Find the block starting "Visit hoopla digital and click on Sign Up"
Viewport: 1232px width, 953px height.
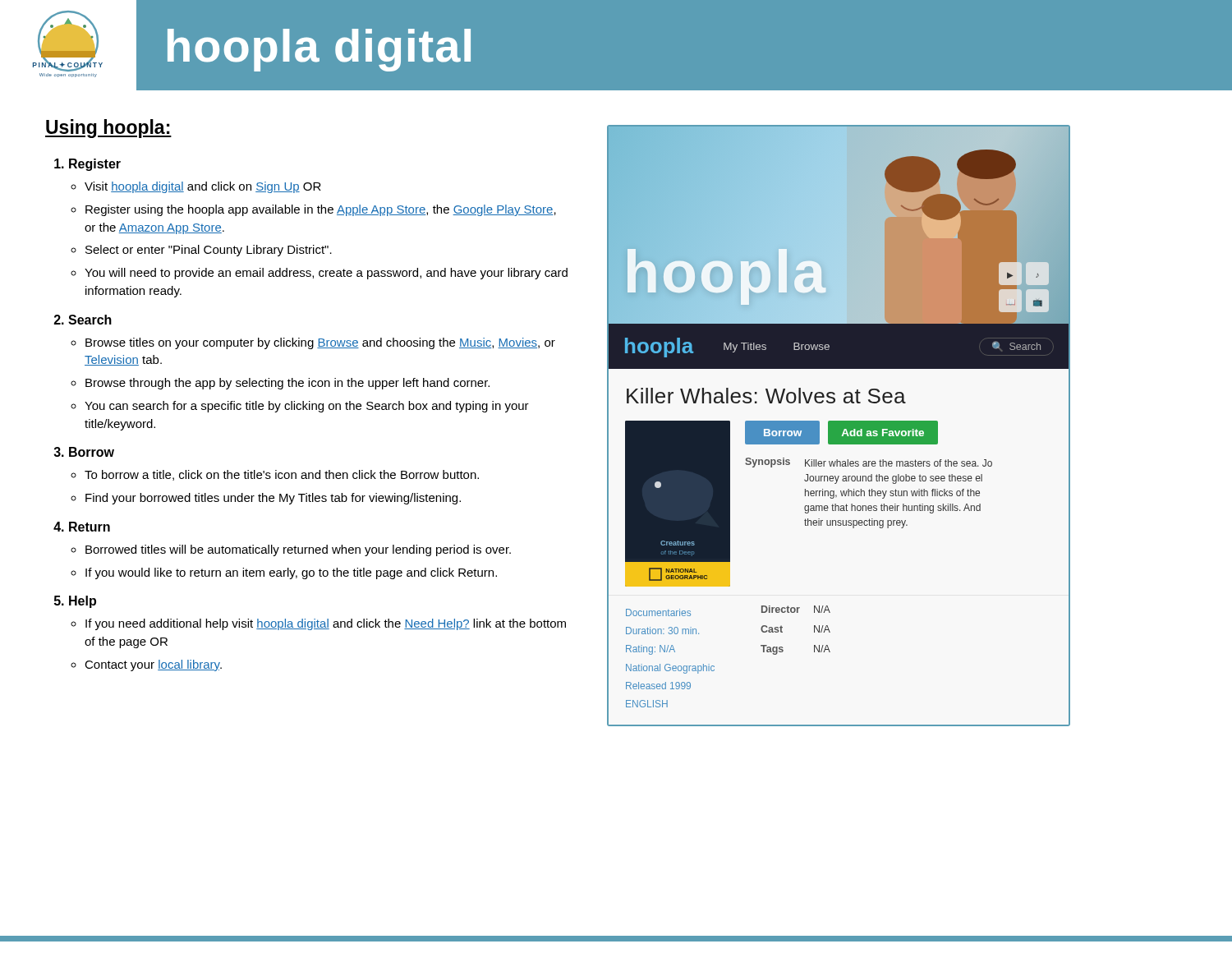coord(203,186)
